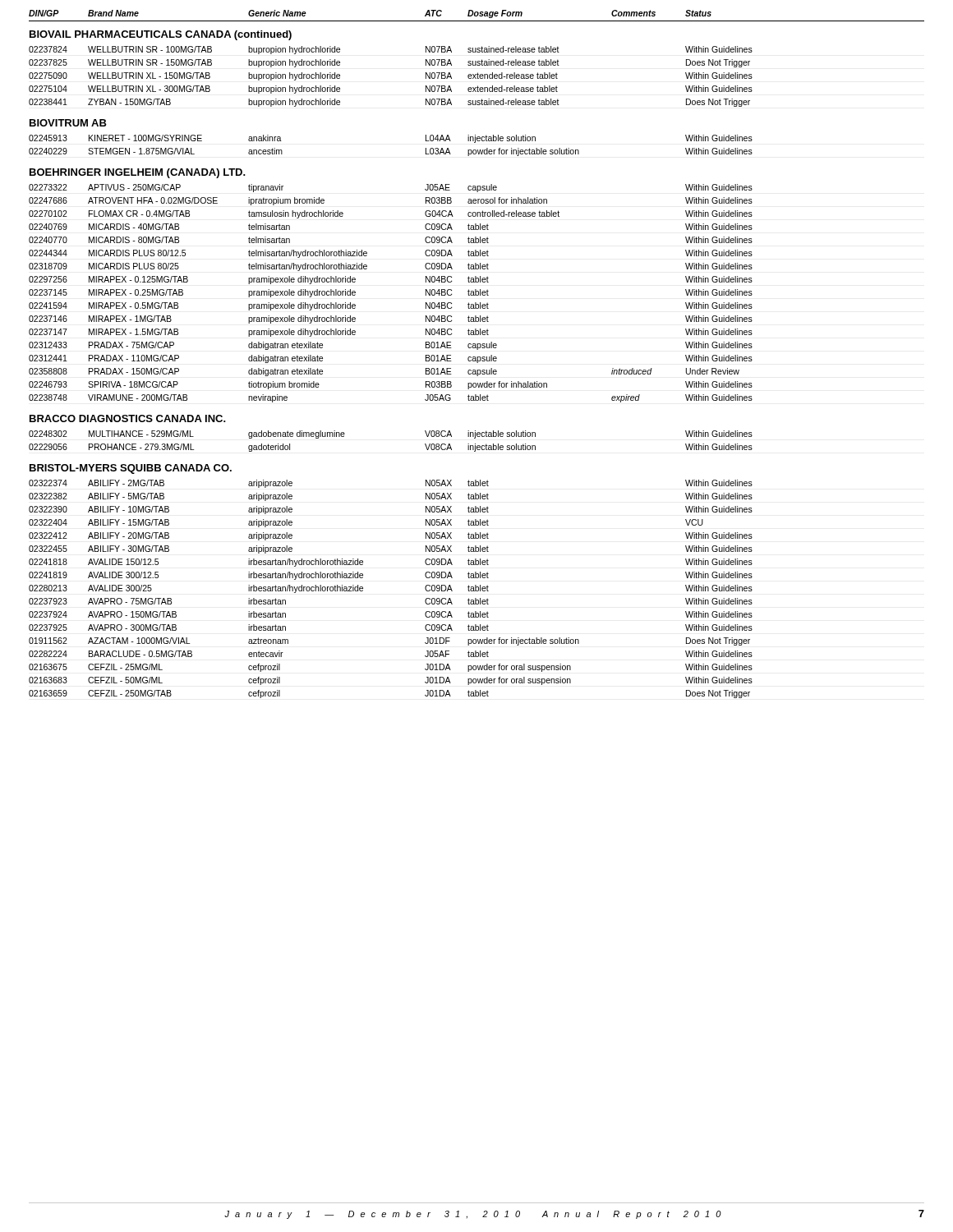Locate the passage starting "BRISTOL-MYERS SQUIBB CANADA CO."

pyautogui.click(x=131, y=468)
